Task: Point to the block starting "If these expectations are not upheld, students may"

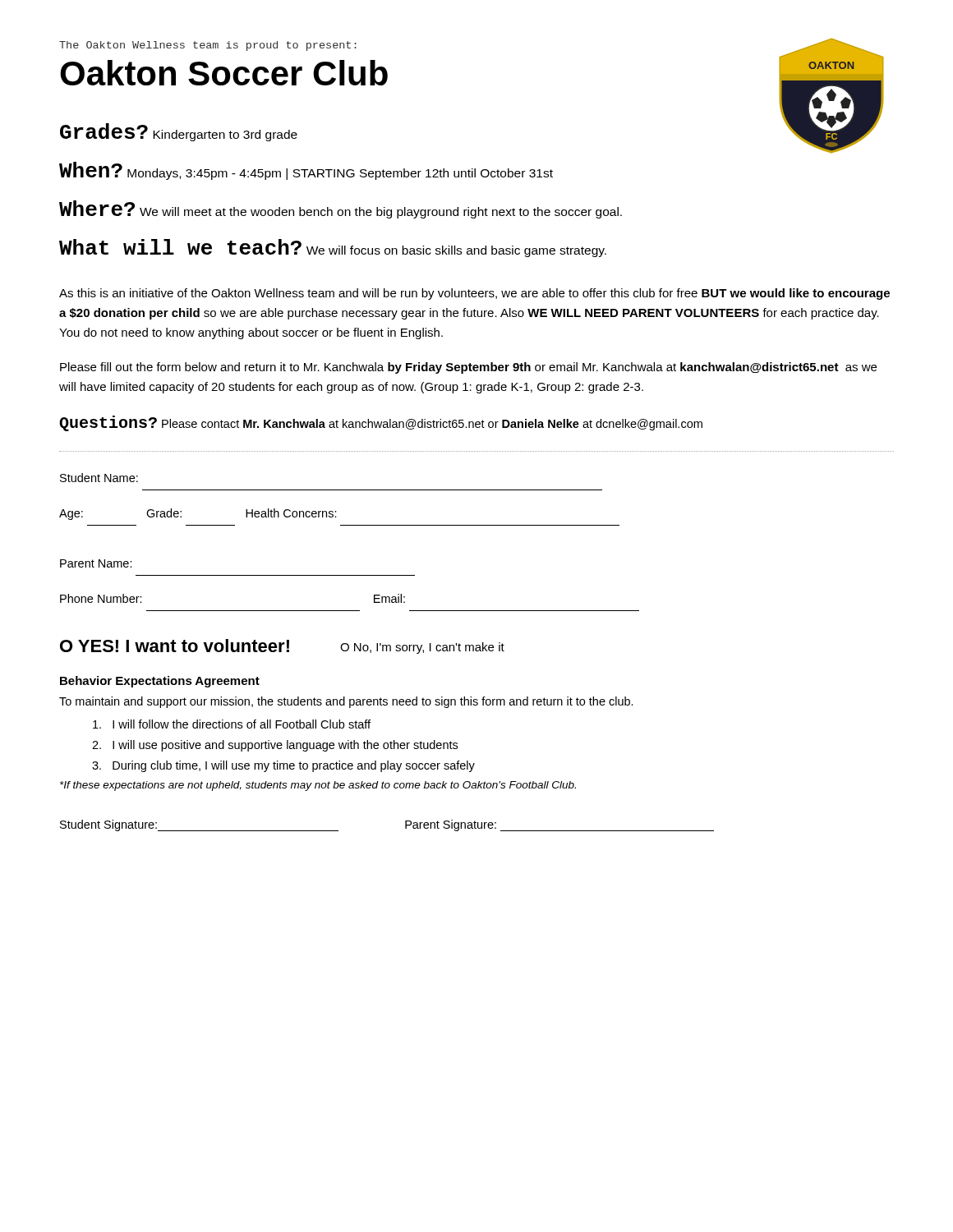Action: (x=318, y=785)
